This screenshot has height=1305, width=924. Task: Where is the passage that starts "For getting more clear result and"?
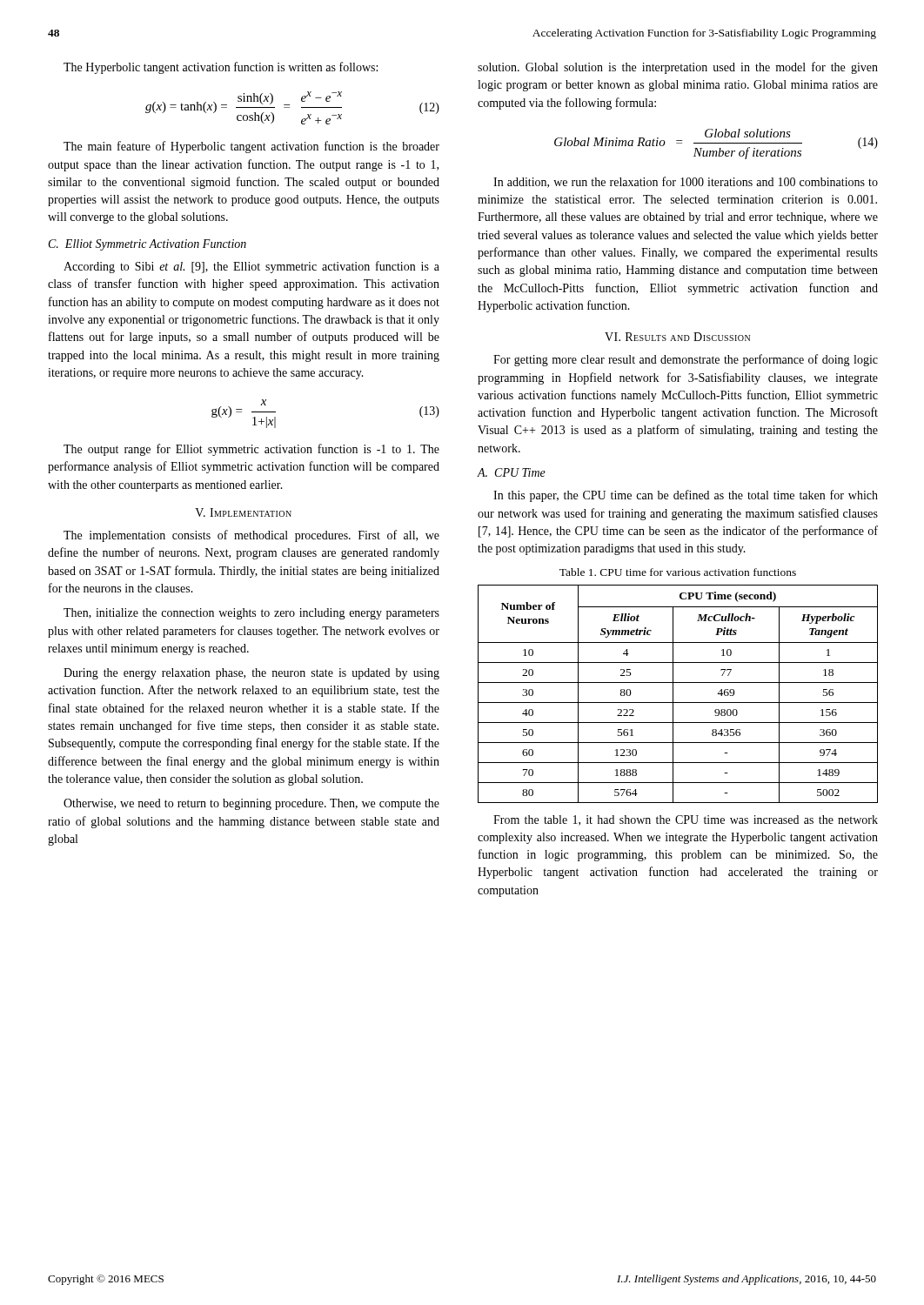[x=678, y=405]
